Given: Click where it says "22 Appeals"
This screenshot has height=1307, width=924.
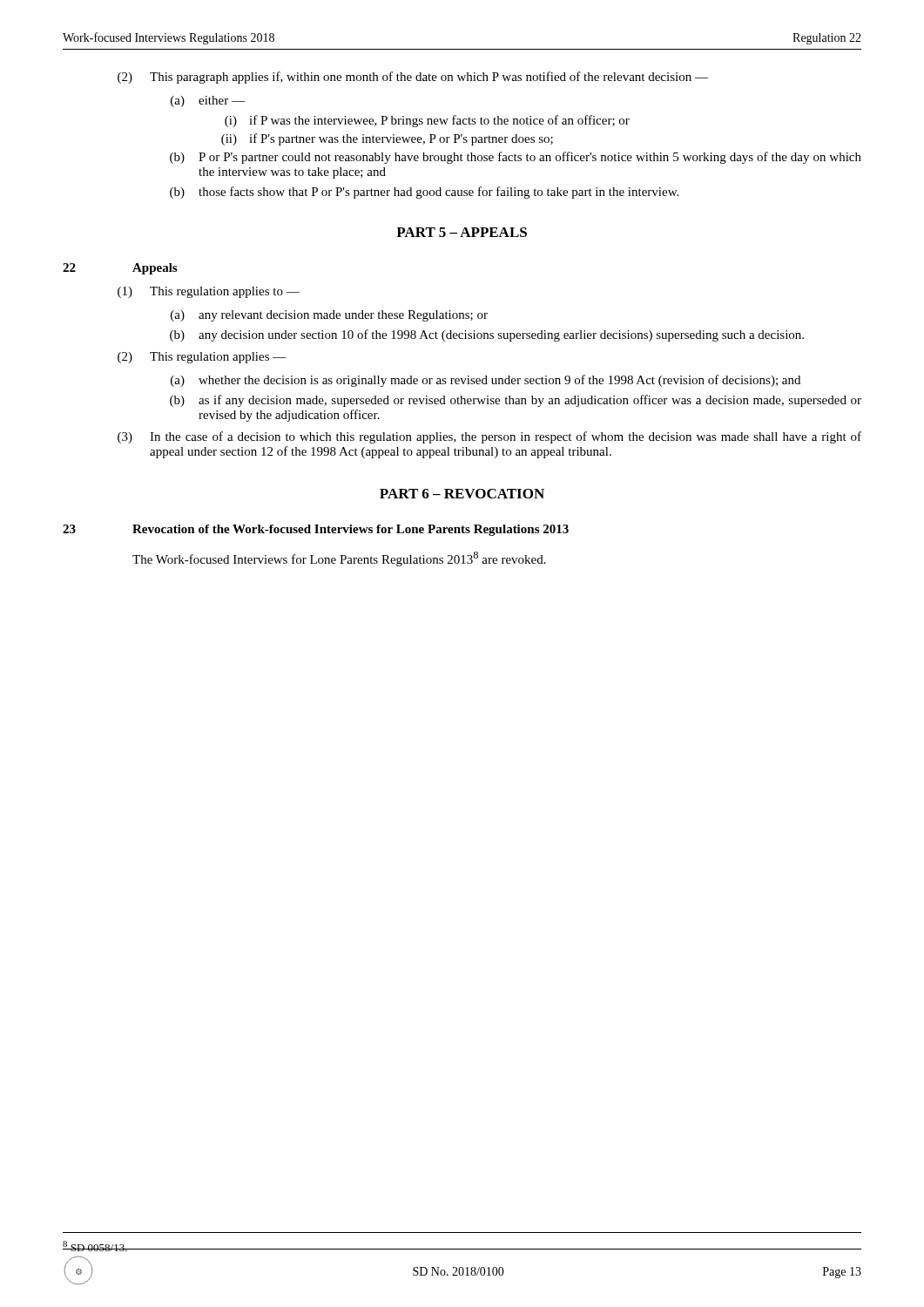Looking at the screenshot, I should [x=66, y=269].
